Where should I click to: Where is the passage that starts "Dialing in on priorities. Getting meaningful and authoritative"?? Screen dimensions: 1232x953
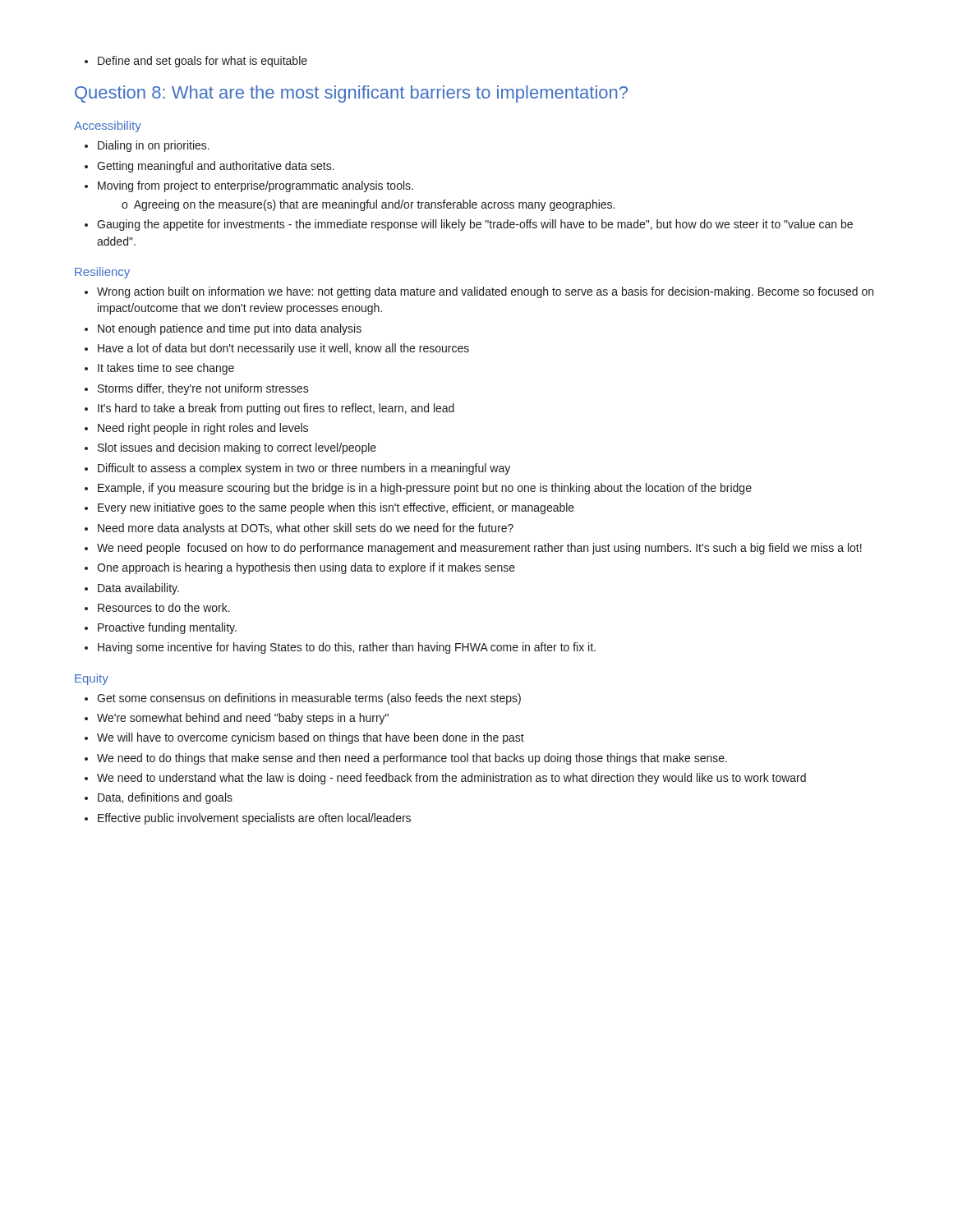[476, 194]
